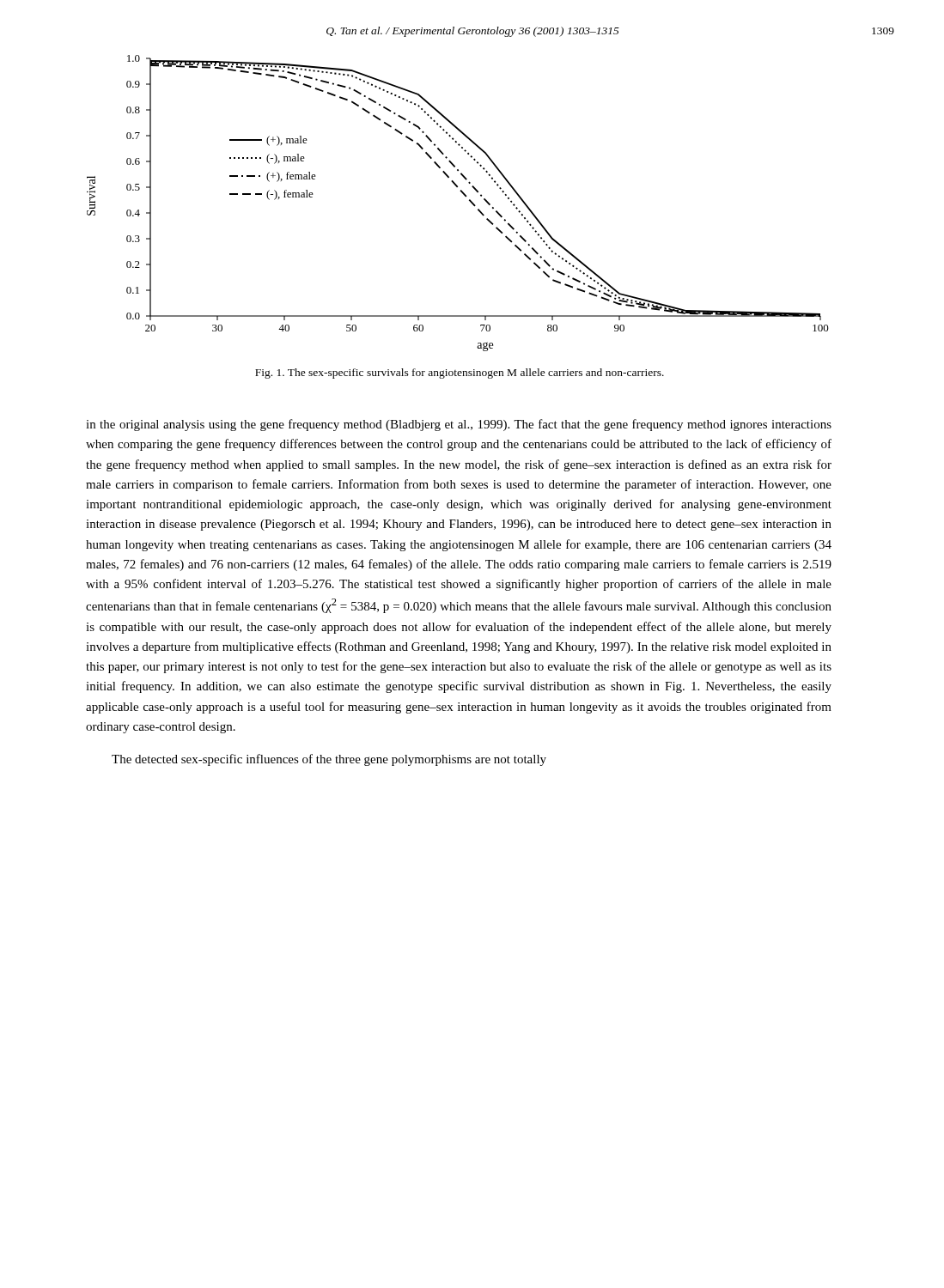
Task: Select a continuous plot
Action: click(x=460, y=204)
